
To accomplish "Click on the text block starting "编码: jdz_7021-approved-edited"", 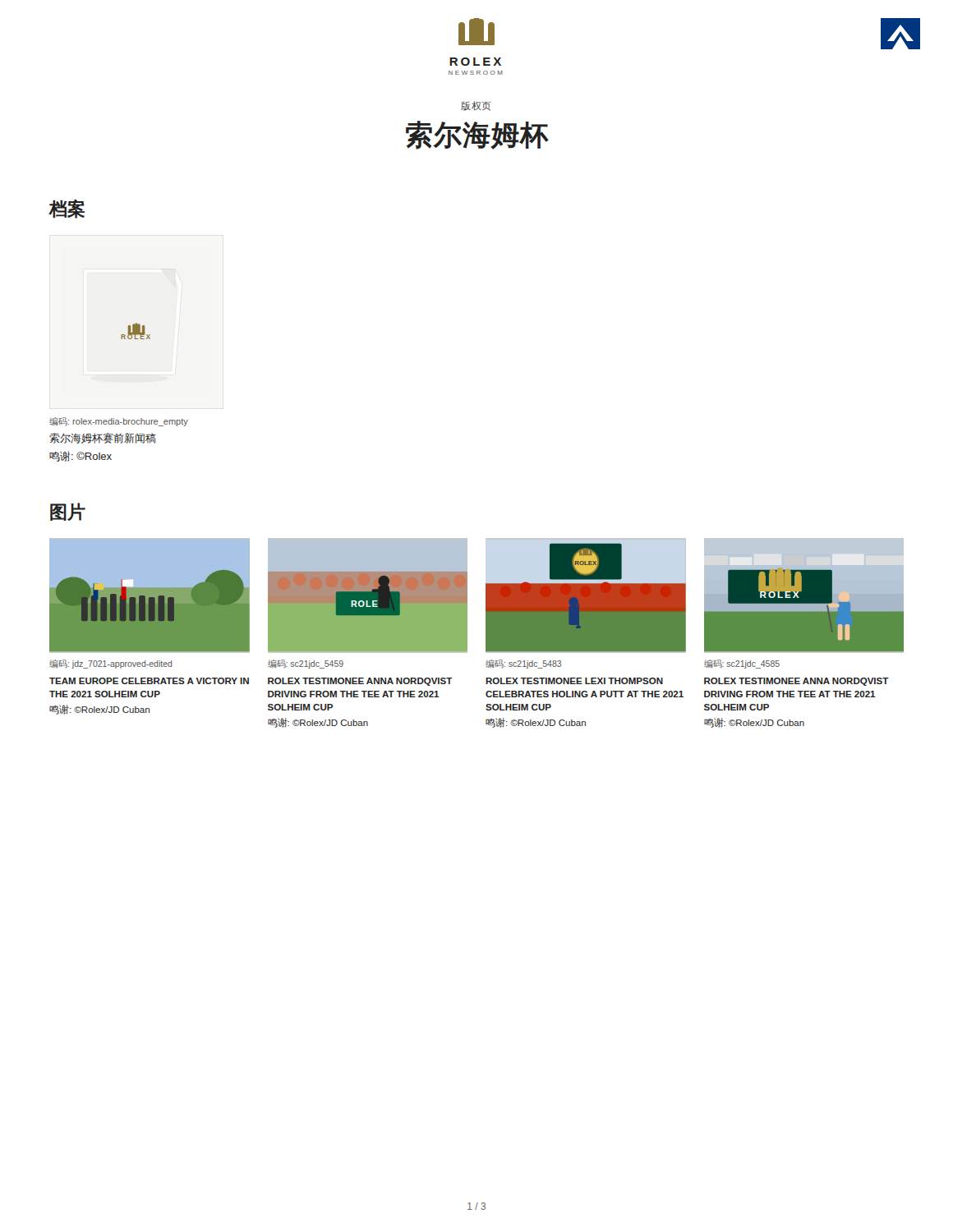I will 111,664.
